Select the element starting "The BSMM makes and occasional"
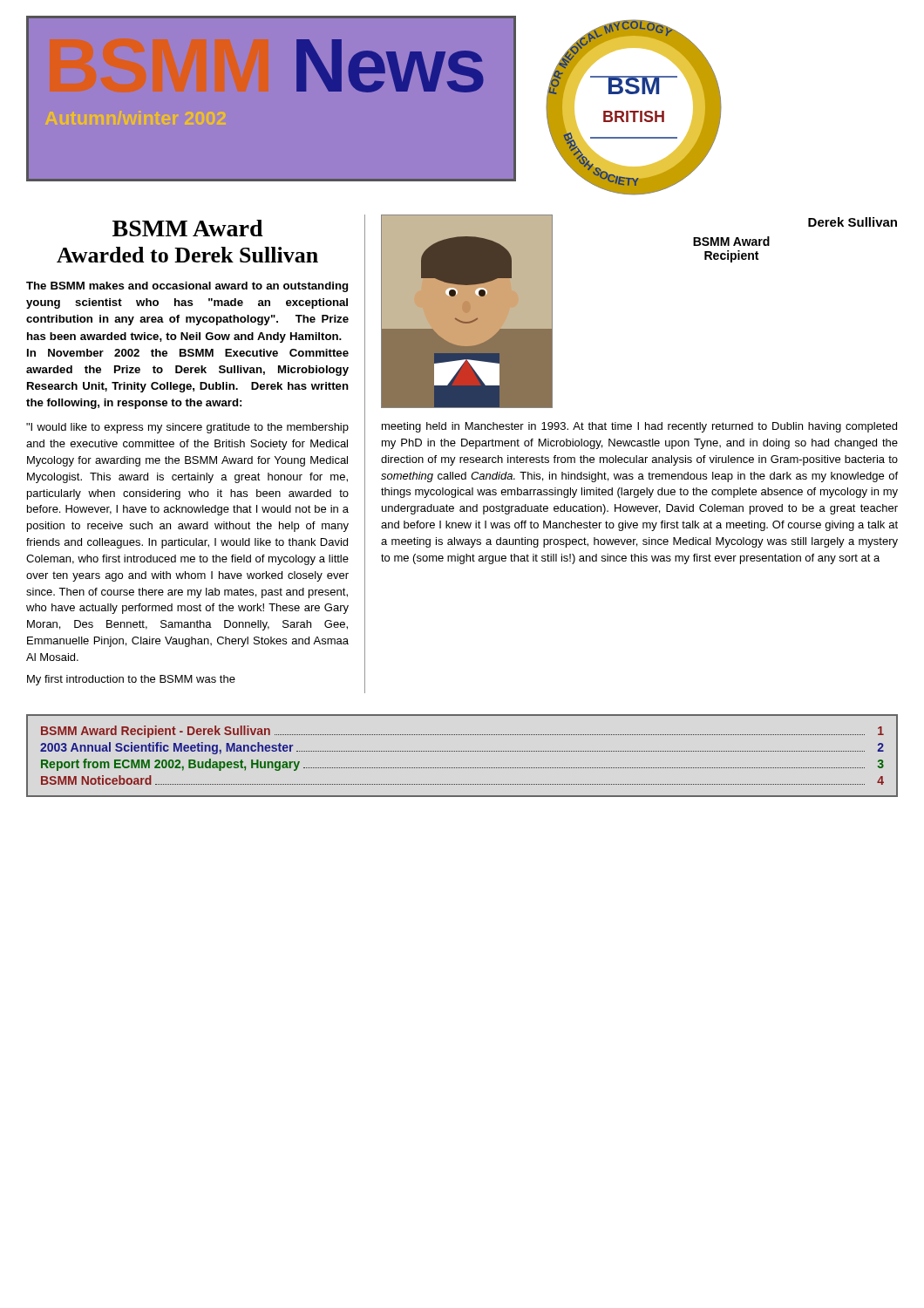Screen dimensions: 1308x924 click(187, 344)
